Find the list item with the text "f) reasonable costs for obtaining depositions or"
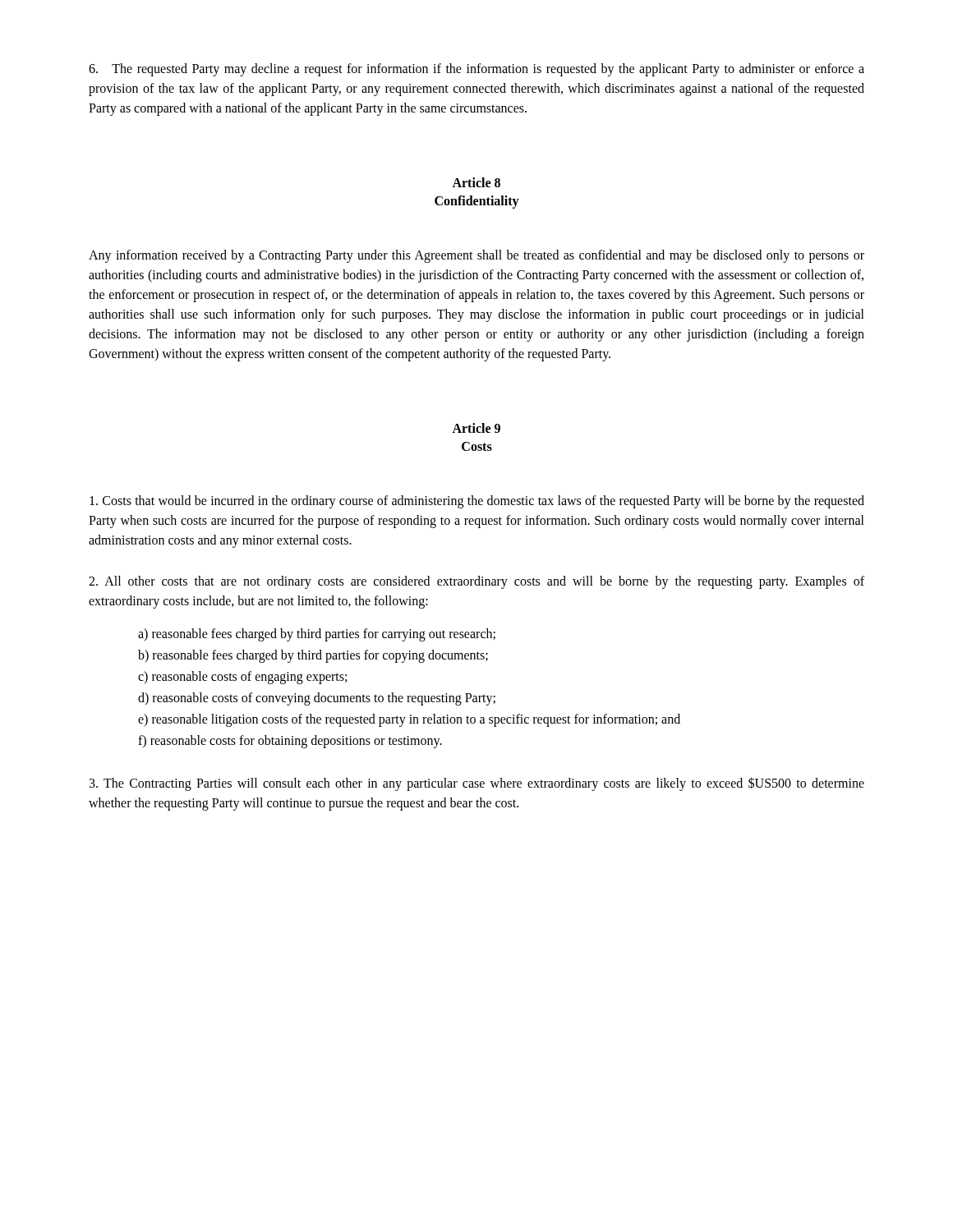Viewport: 953px width, 1232px height. coord(290,740)
